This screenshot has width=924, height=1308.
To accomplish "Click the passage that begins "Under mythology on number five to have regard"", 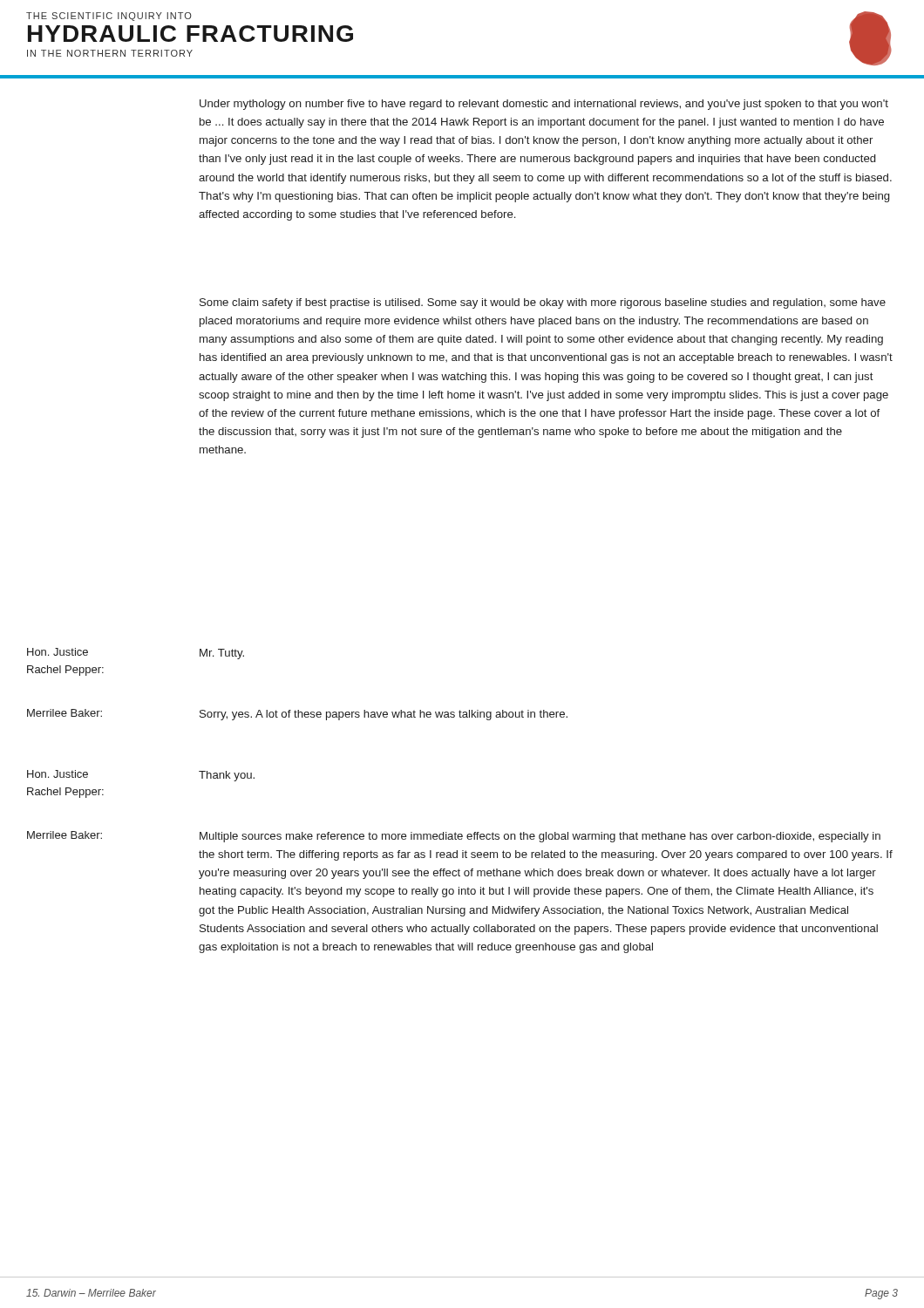I will (545, 159).
